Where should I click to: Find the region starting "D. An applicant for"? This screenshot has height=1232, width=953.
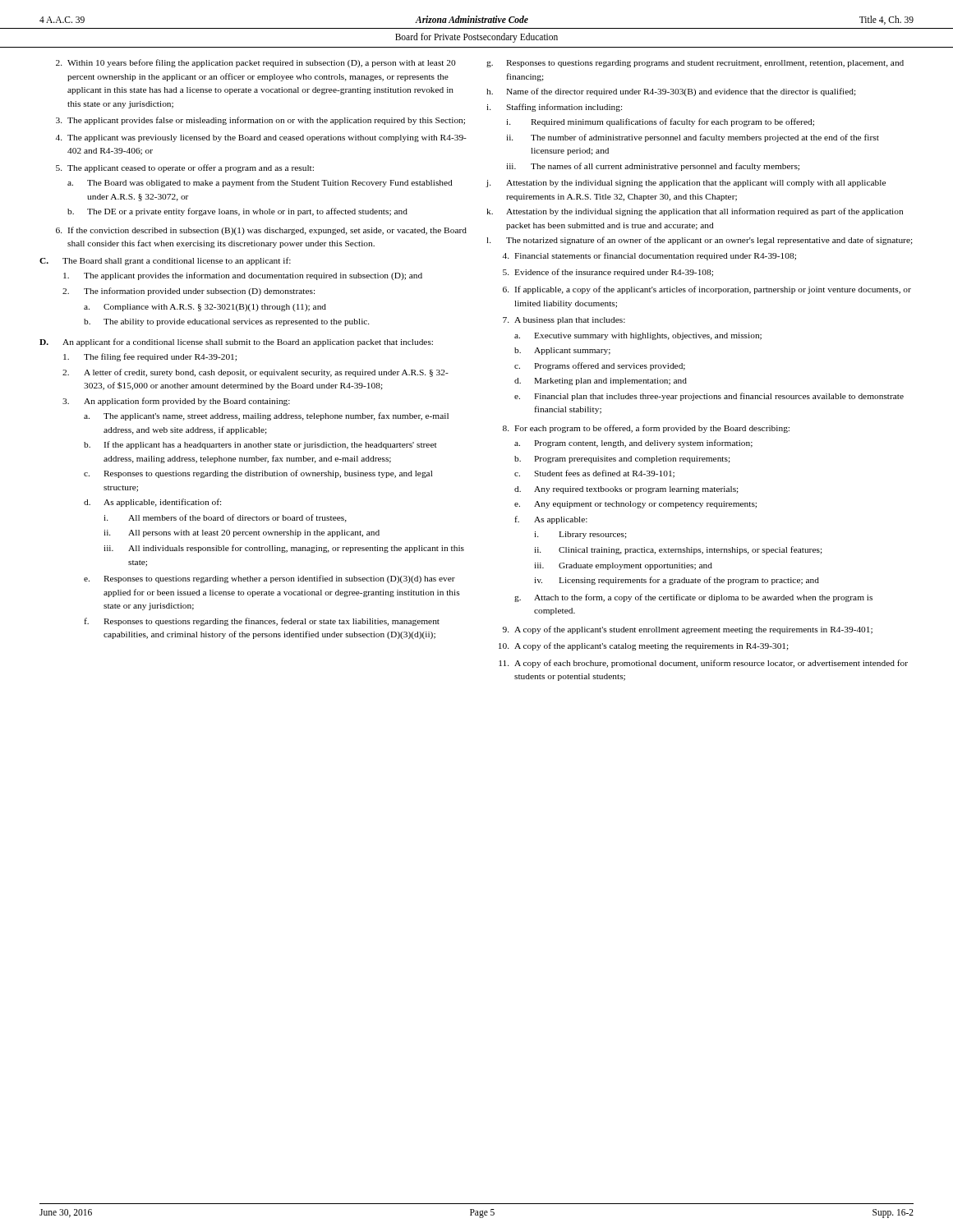pyautogui.click(x=236, y=342)
